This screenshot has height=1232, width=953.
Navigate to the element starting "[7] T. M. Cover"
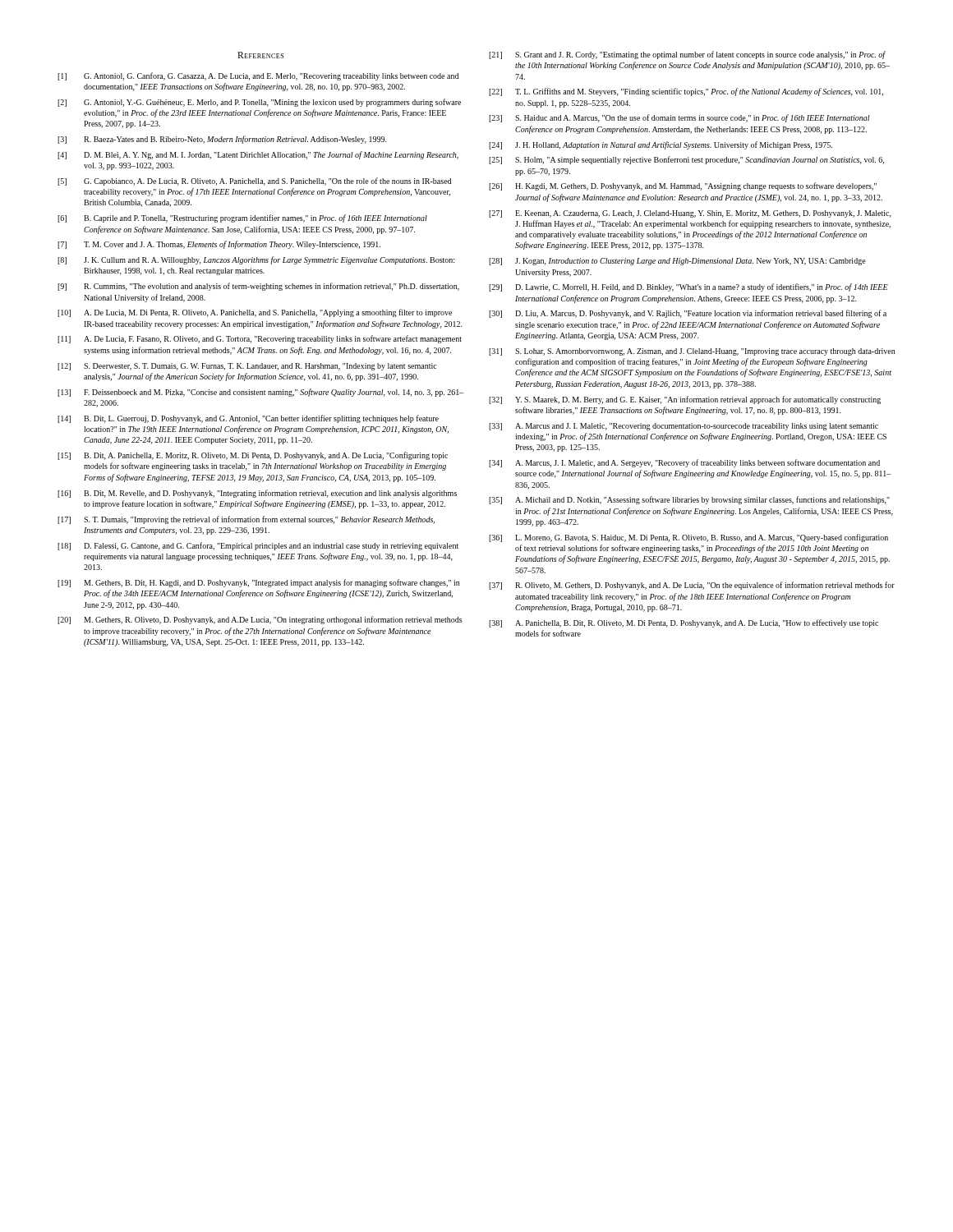tap(261, 245)
